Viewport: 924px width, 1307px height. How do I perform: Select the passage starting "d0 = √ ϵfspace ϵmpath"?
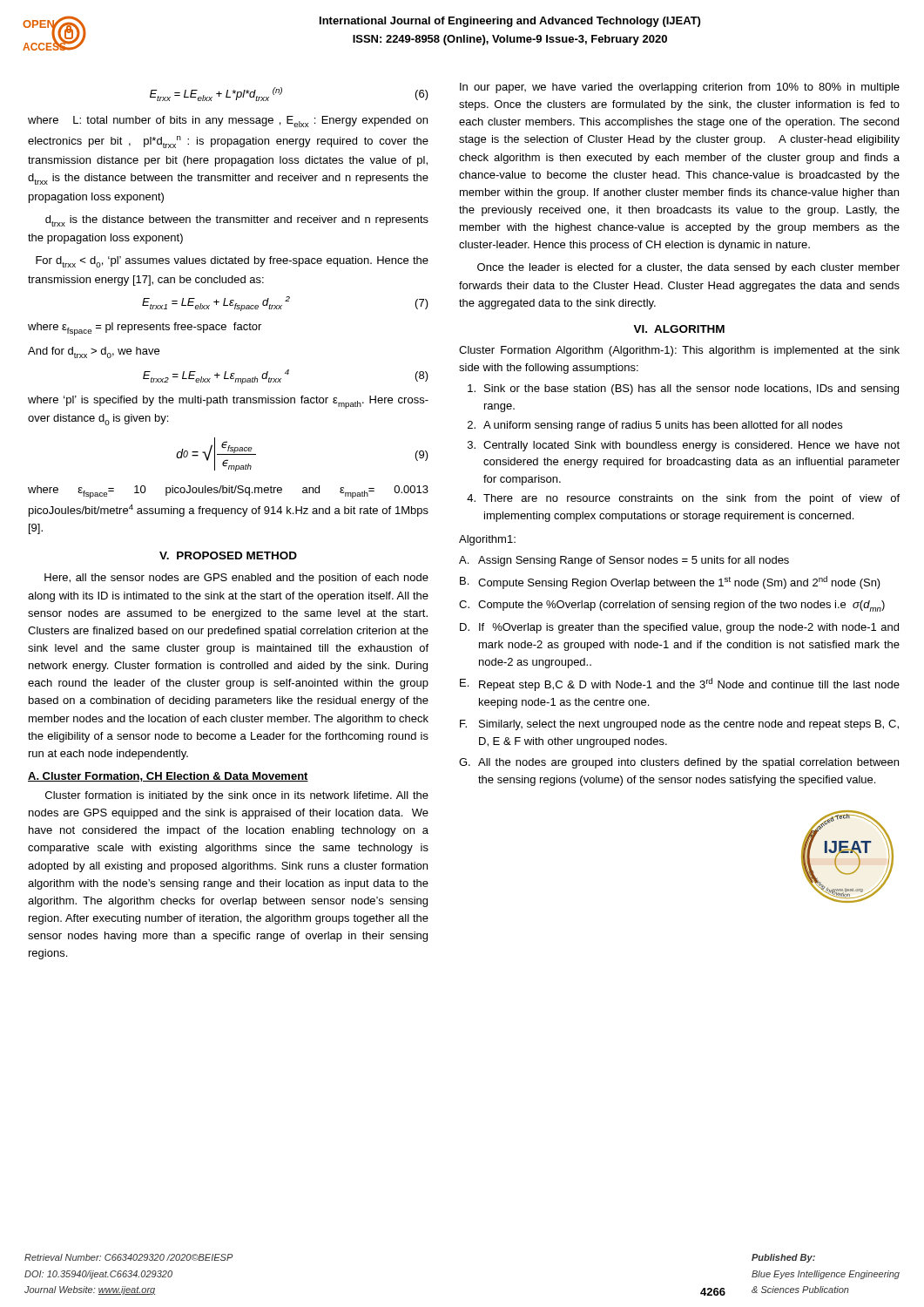click(228, 454)
